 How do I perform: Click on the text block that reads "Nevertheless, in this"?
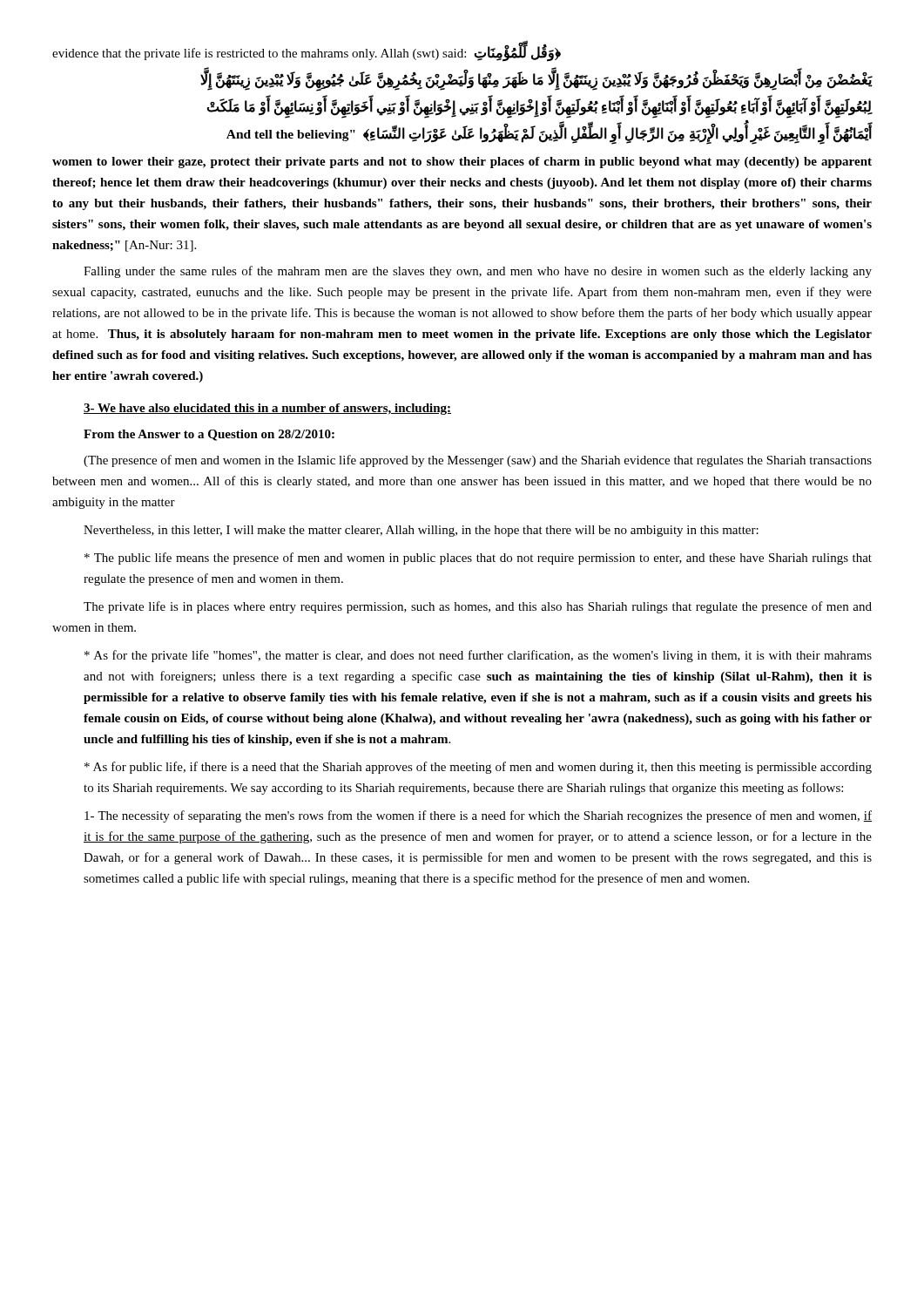[x=462, y=530]
